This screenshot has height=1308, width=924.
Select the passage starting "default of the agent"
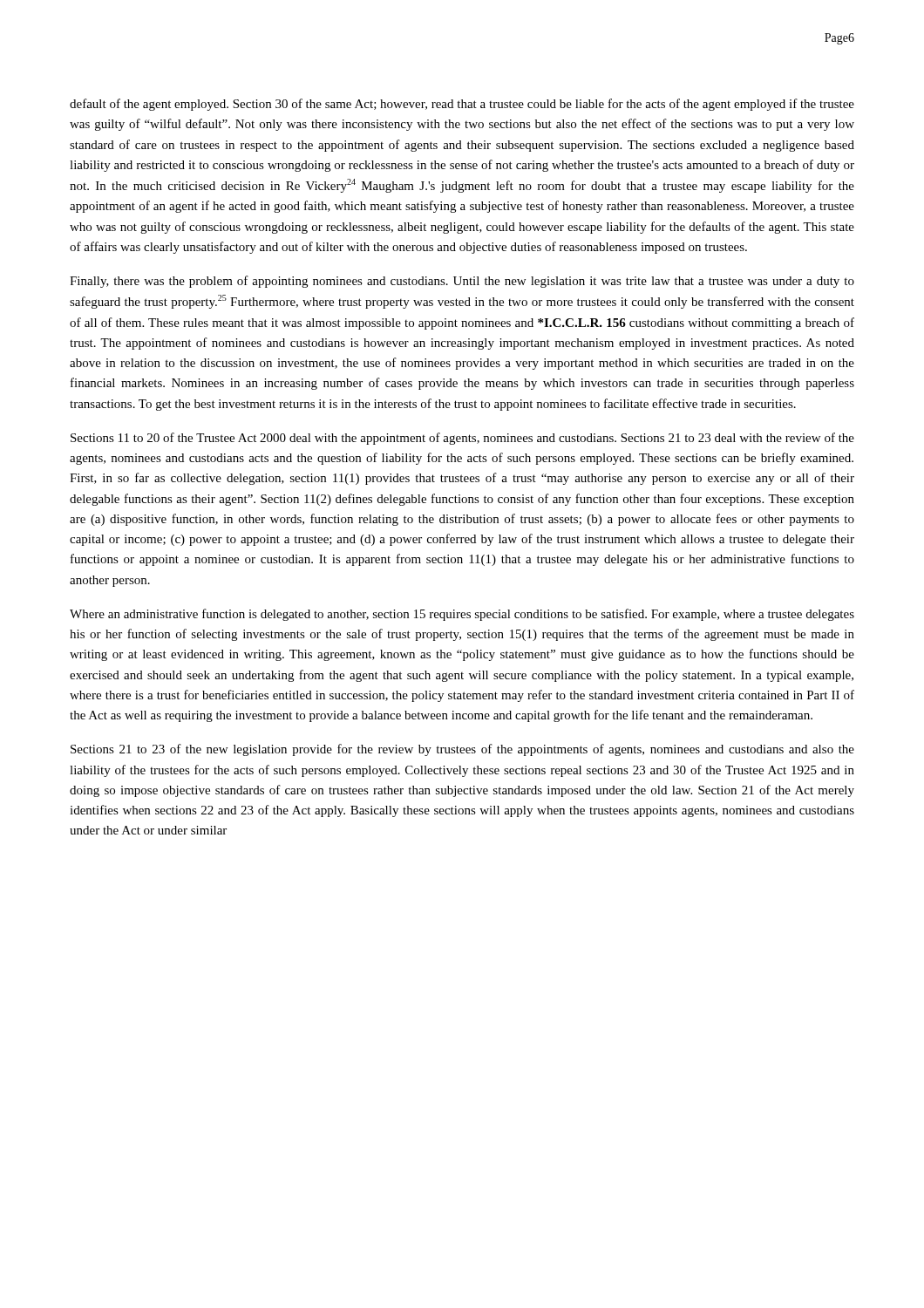point(462,175)
